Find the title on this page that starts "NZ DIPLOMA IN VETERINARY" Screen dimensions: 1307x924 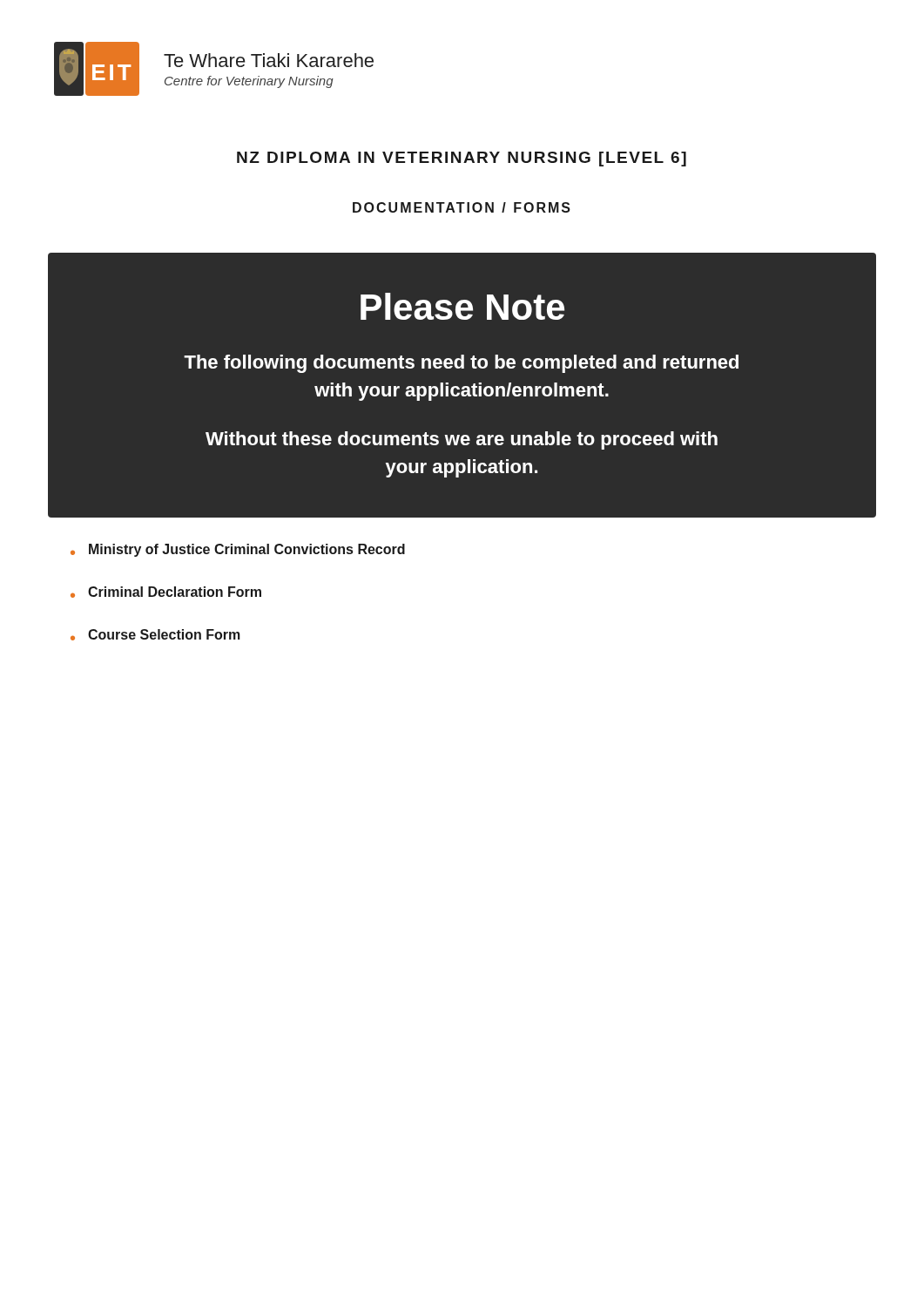pos(462,157)
